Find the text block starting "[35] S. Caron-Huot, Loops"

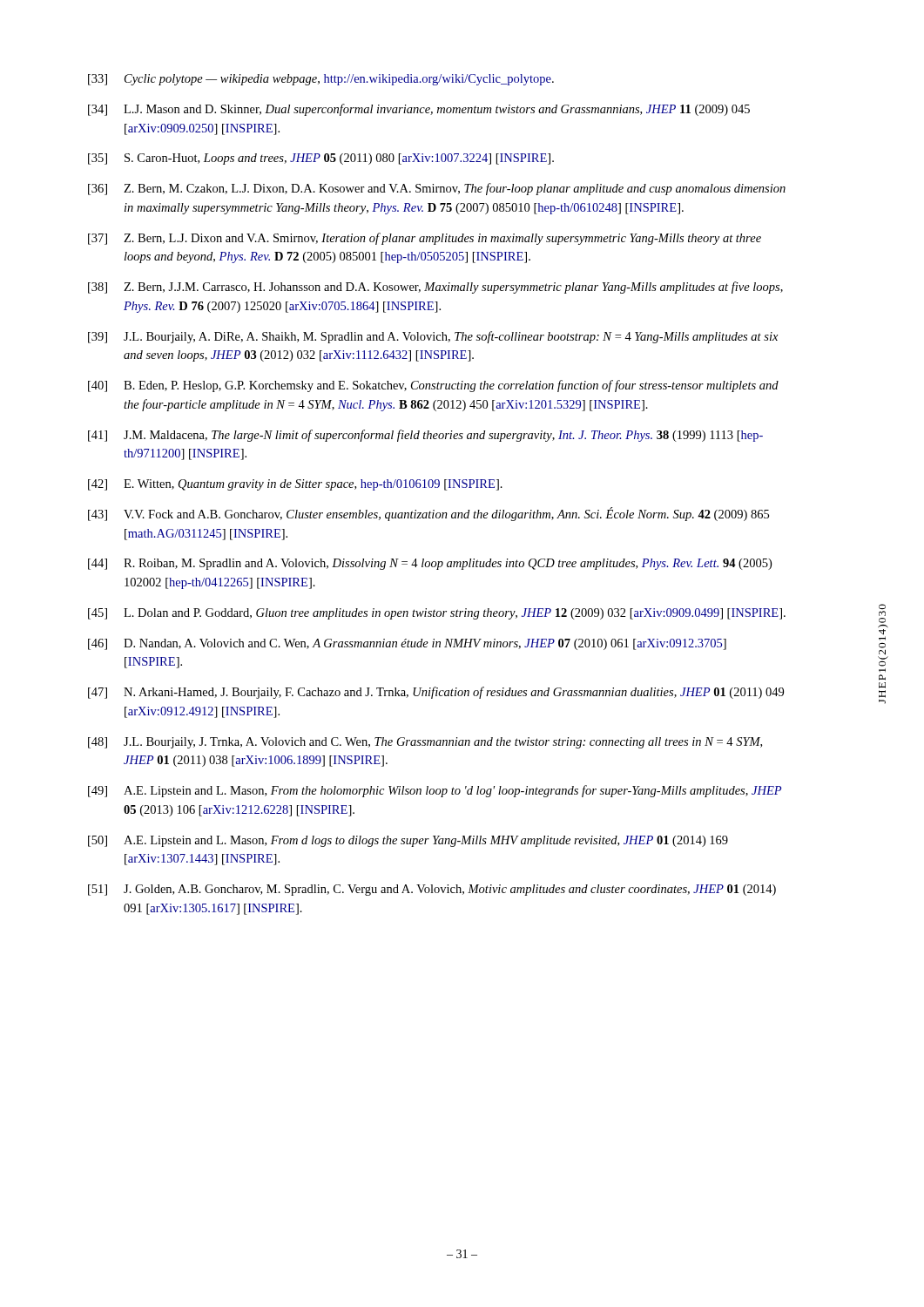click(438, 159)
